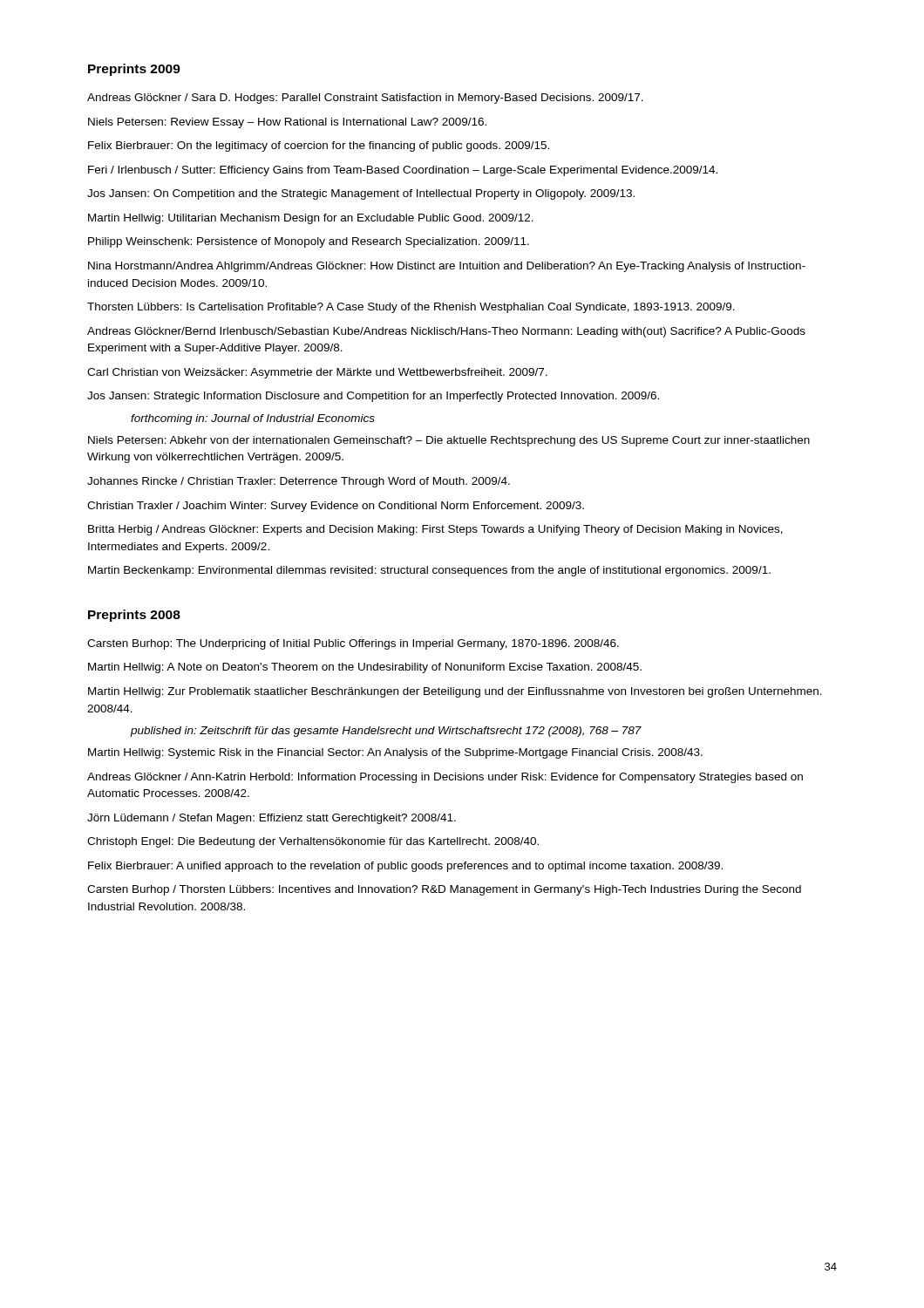Viewport: 924px width, 1308px height.
Task: Find the list item containing "Martin Beckenkamp: Environmental dilemmas revisited: structural"
Action: click(x=429, y=570)
